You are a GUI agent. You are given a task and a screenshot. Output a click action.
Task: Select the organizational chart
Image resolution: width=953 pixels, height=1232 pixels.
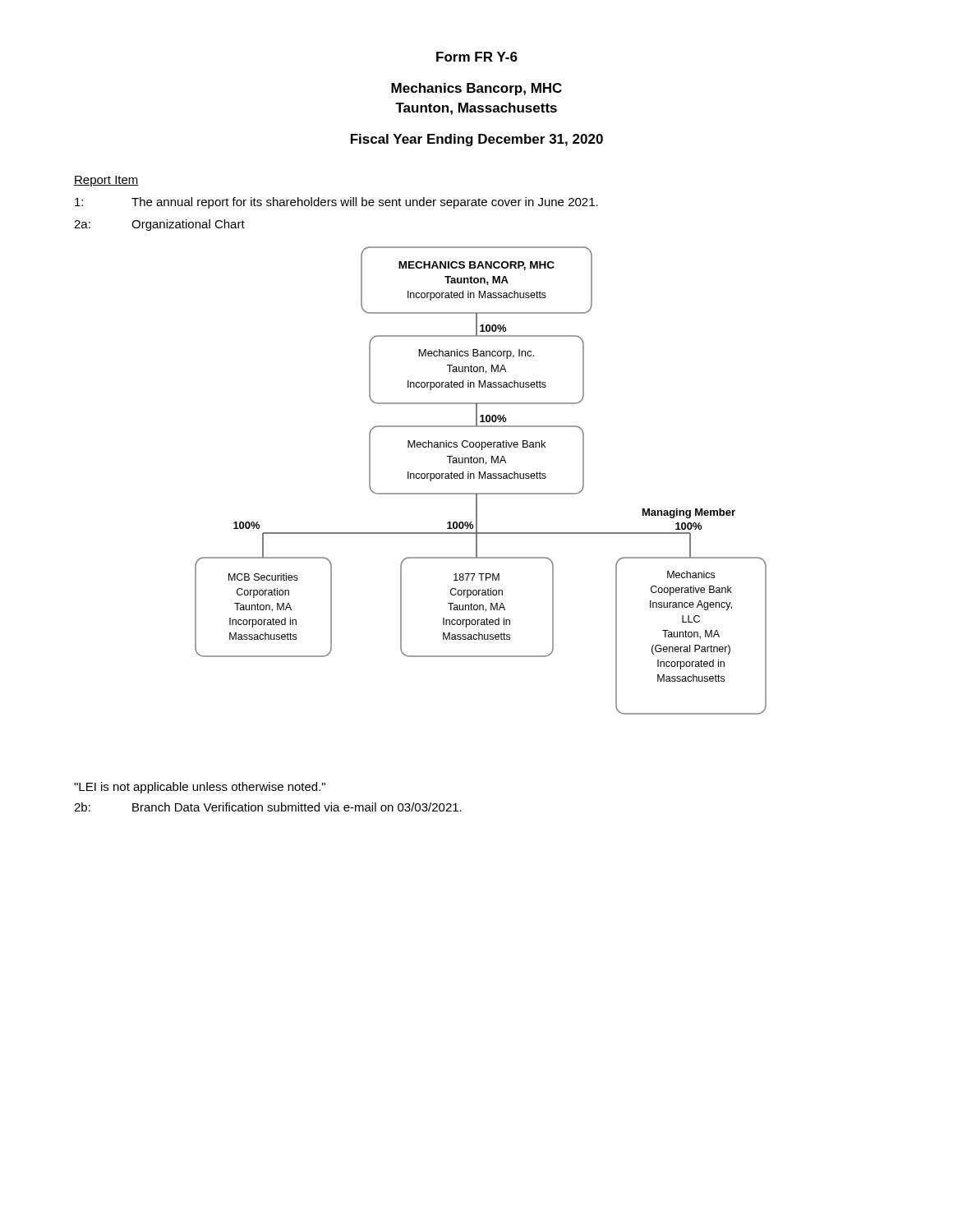(x=476, y=501)
